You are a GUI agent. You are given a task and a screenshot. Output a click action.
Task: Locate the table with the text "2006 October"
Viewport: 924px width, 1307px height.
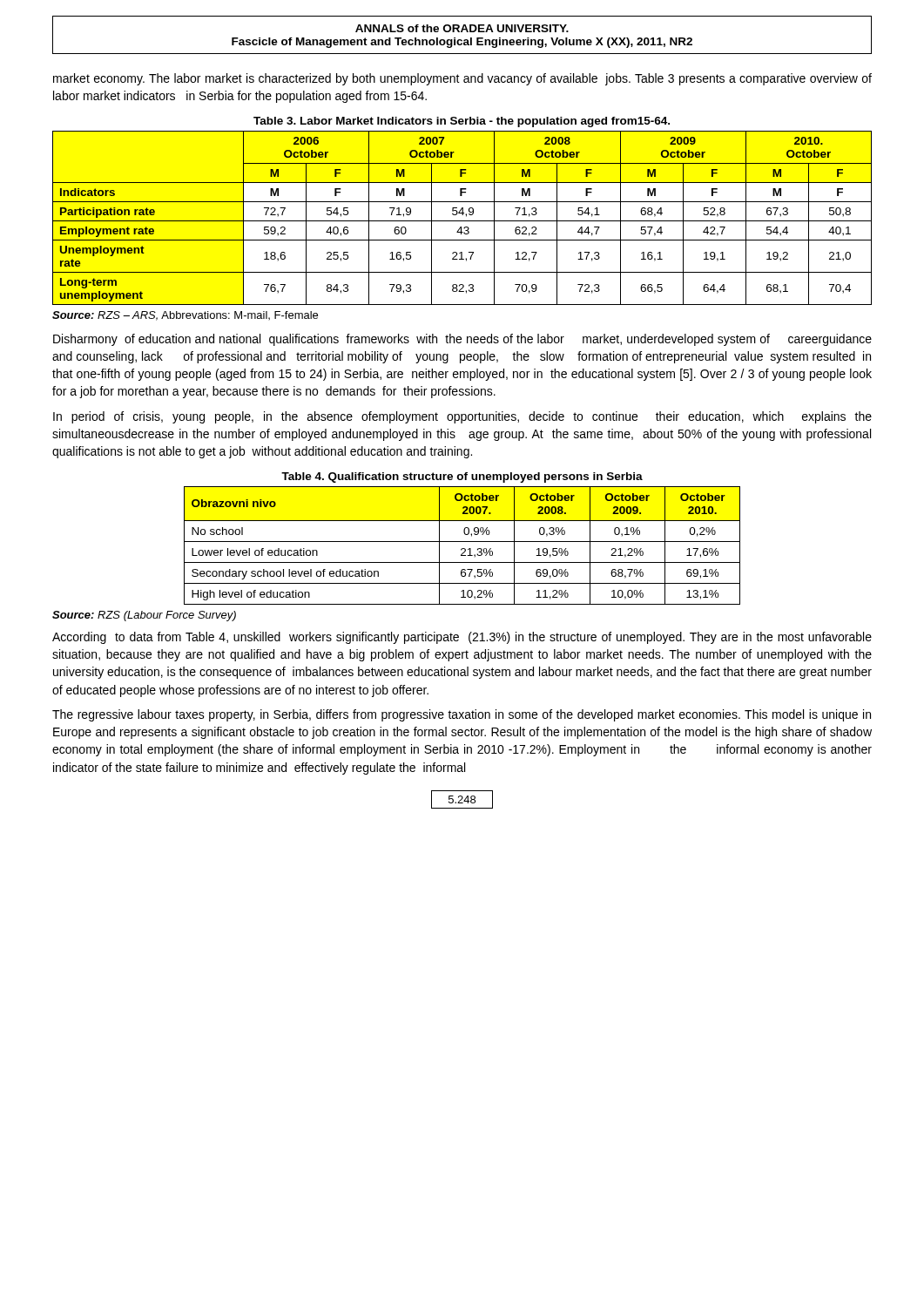[462, 217]
